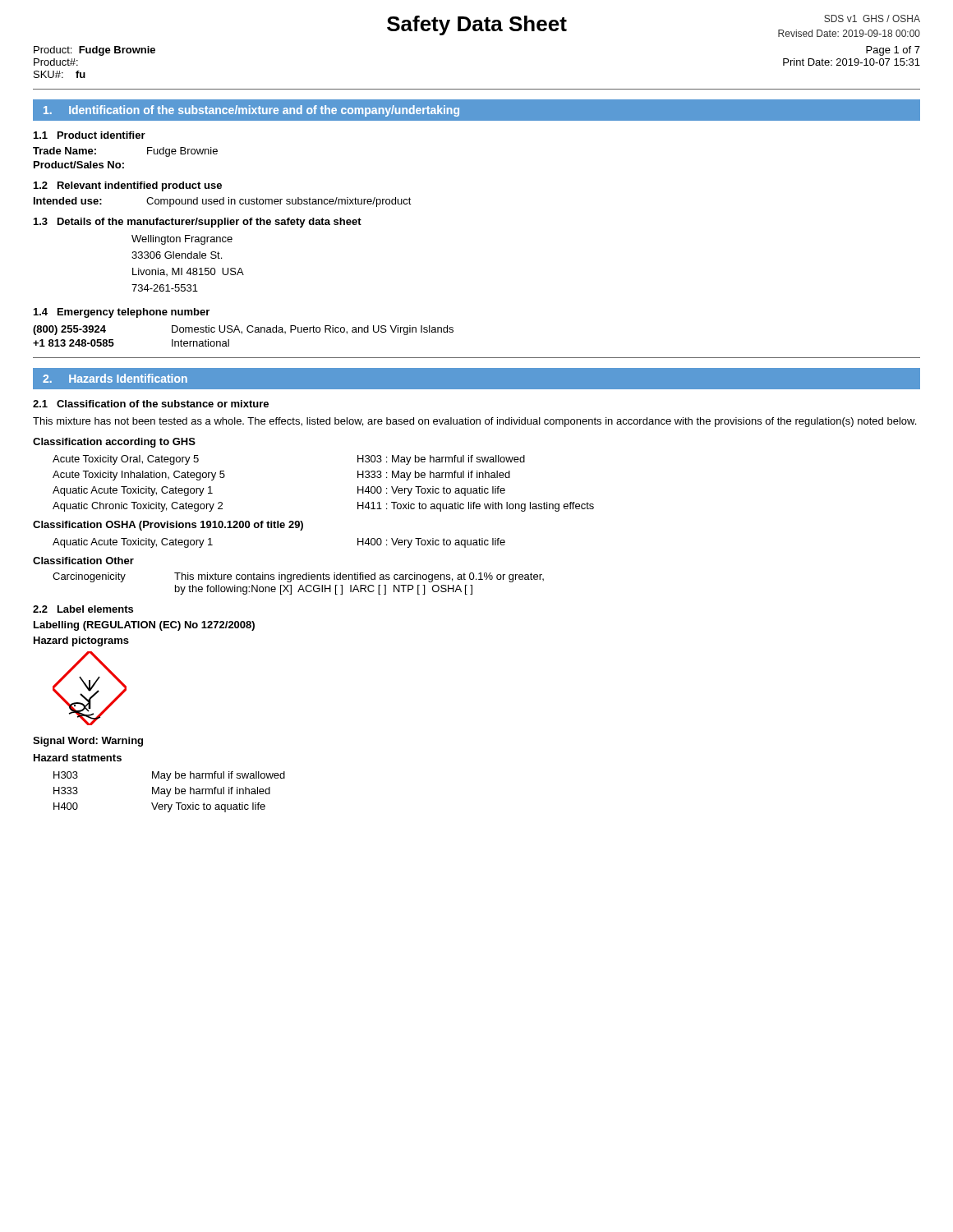The width and height of the screenshot is (953, 1232).
Task: Find the text block containing "This mixture has not been tested as a"
Action: [x=475, y=421]
